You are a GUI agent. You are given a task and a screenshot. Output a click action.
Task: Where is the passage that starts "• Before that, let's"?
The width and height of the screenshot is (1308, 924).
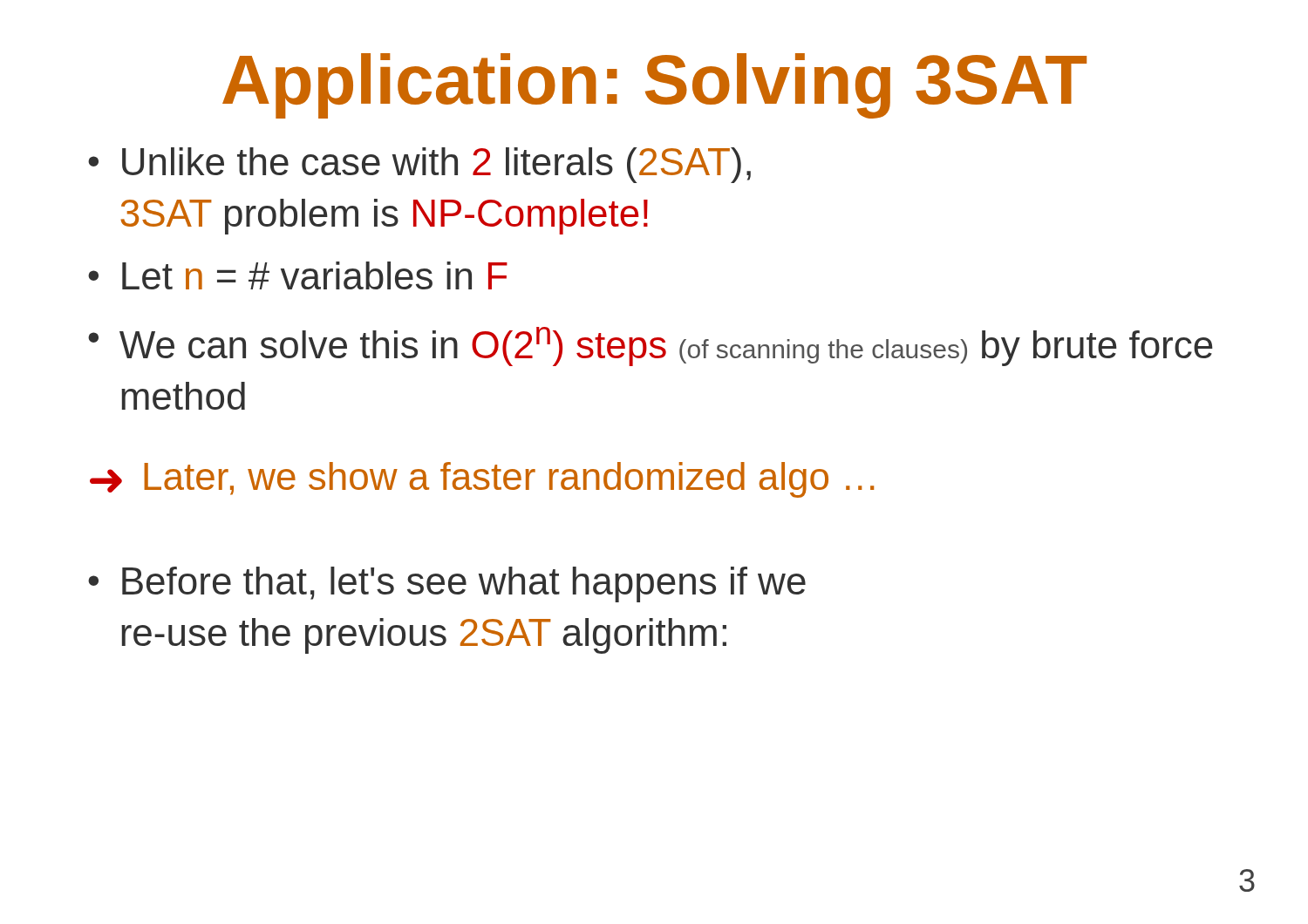(x=447, y=607)
